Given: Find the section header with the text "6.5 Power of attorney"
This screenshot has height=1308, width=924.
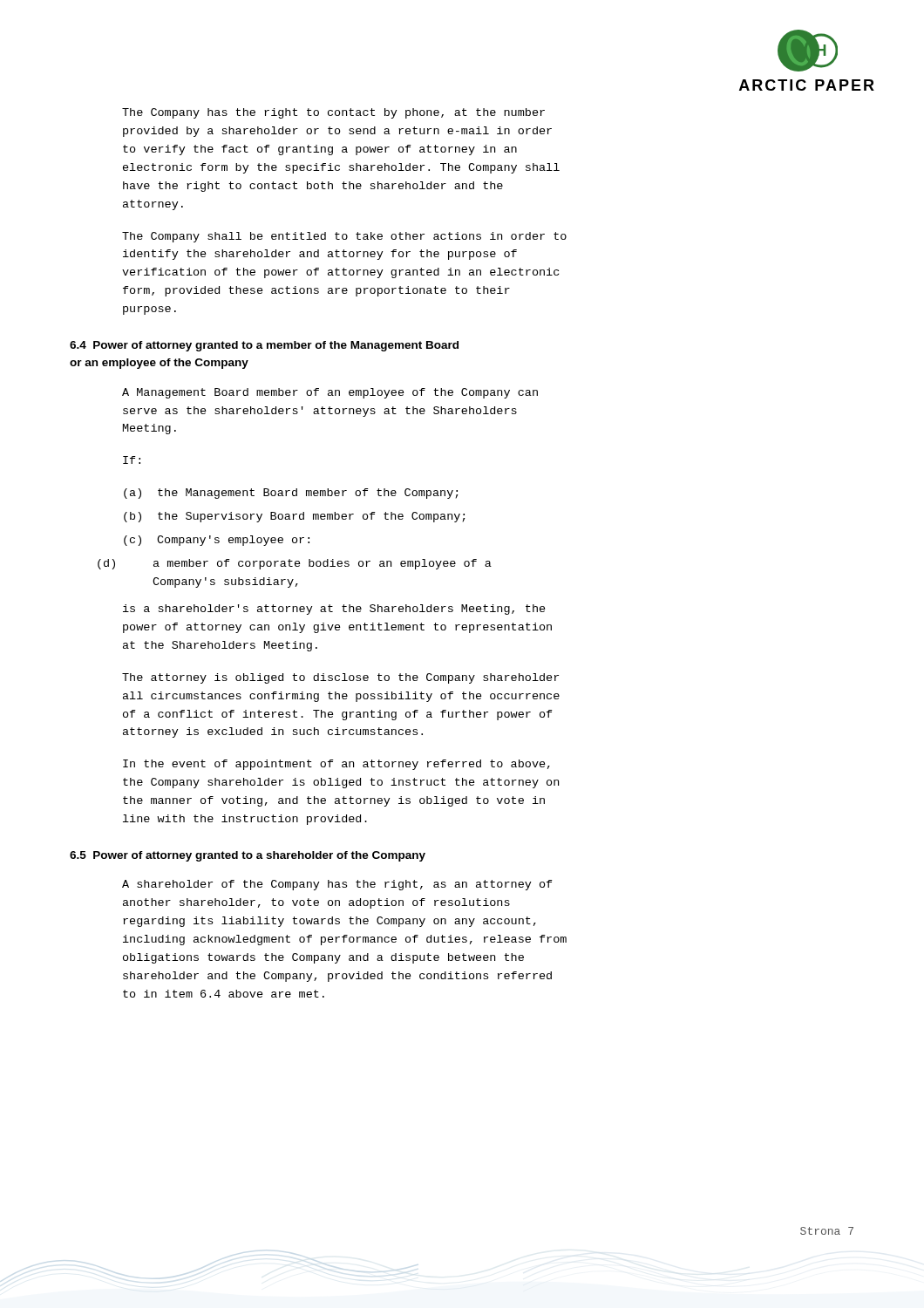Looking at the screenshot, I should pos(248,855).
